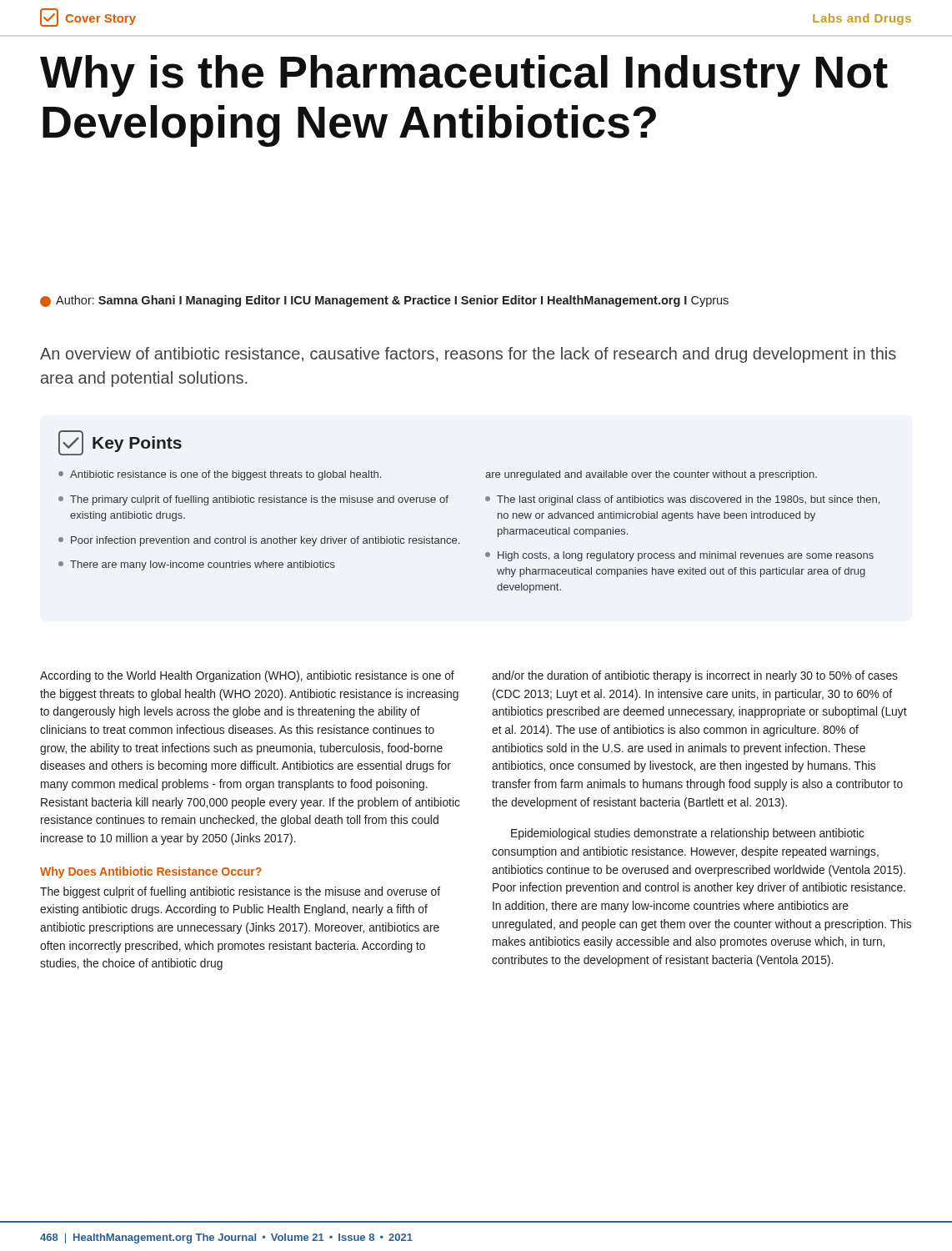
Task: Select the element starting "An overview of antibiotic resistance, causative factors,"
Action: click(468, 366)
